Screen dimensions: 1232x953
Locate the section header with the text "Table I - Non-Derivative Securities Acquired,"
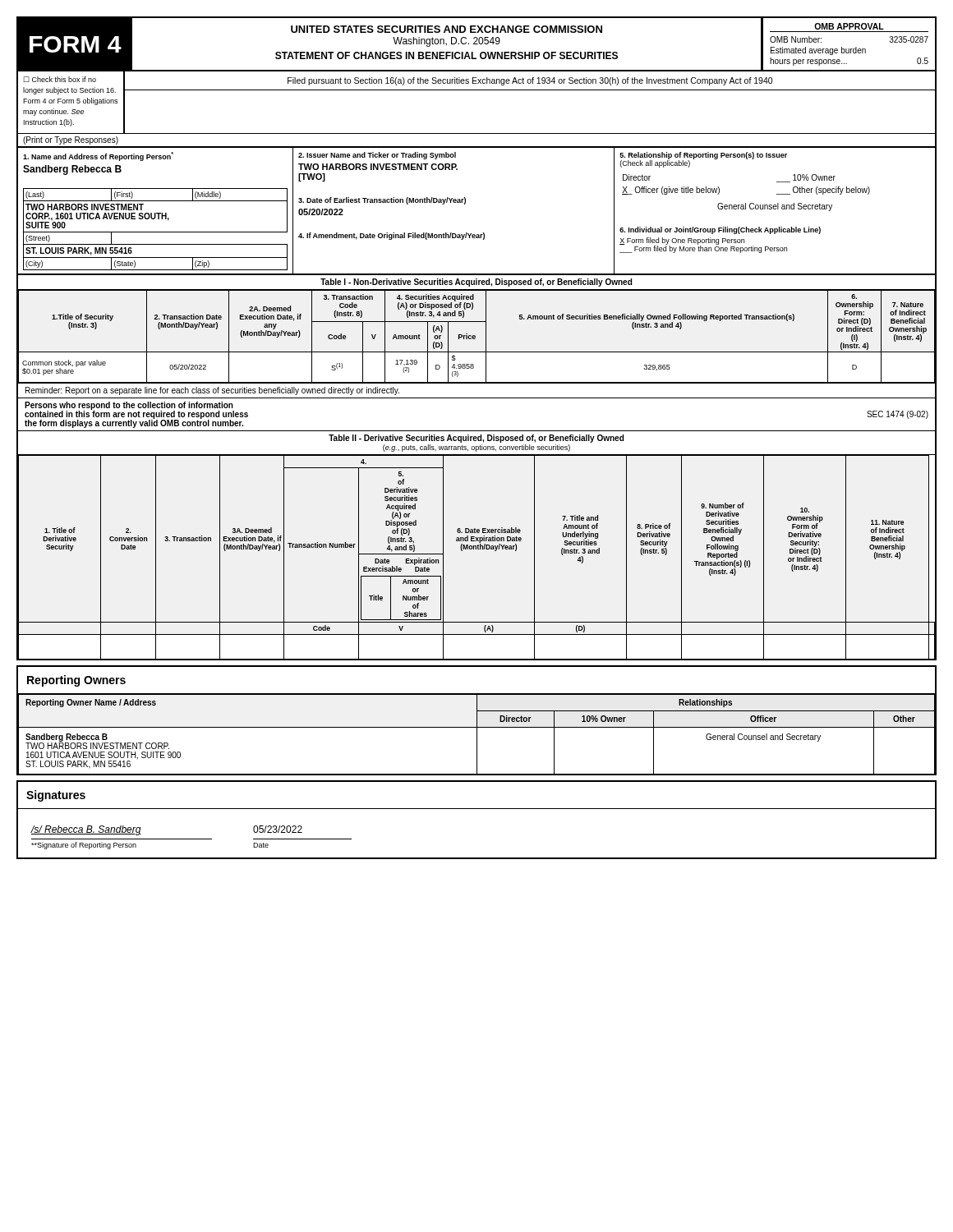tap(476, 282)
